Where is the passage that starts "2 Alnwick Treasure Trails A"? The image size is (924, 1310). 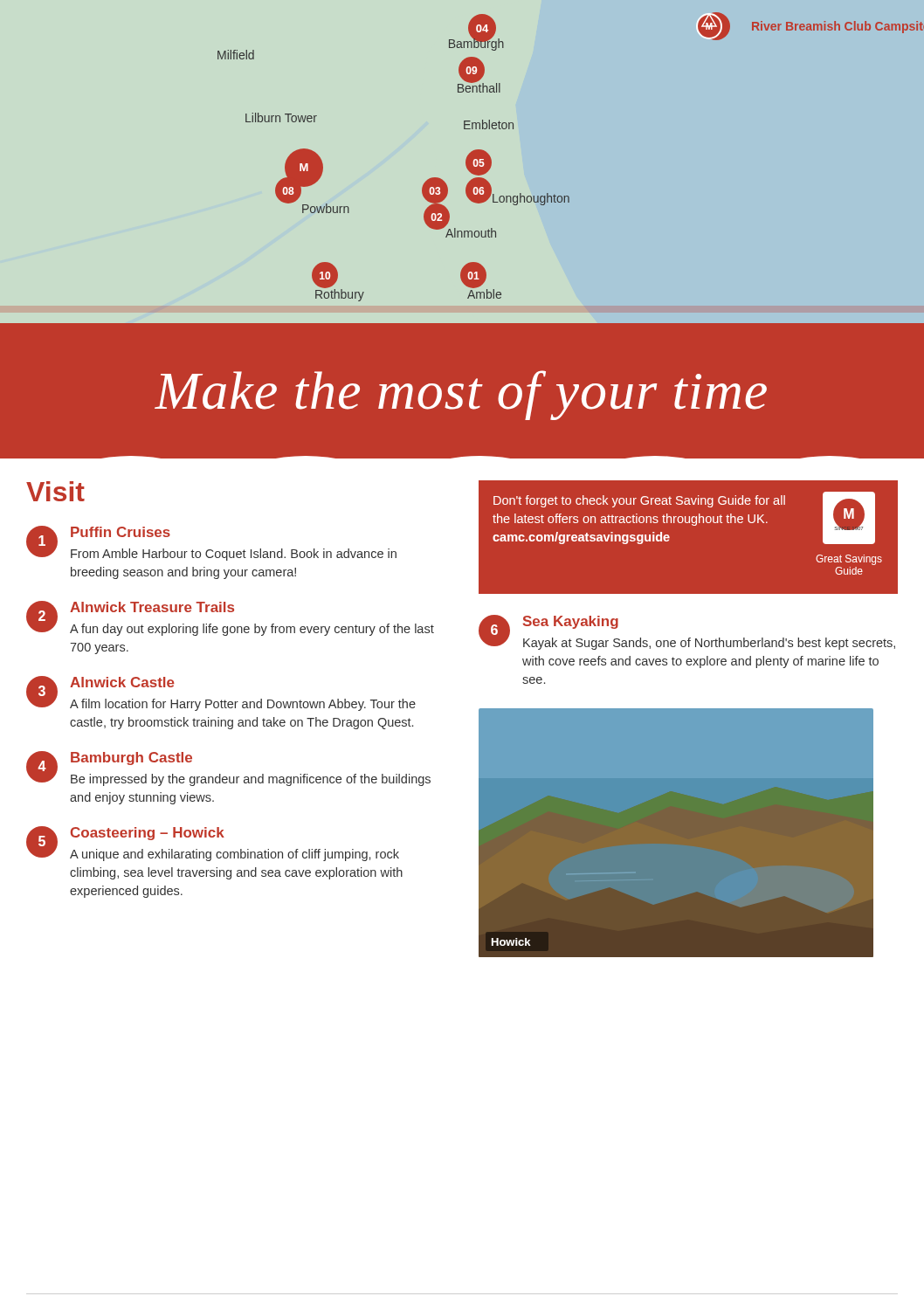point(236,628)
